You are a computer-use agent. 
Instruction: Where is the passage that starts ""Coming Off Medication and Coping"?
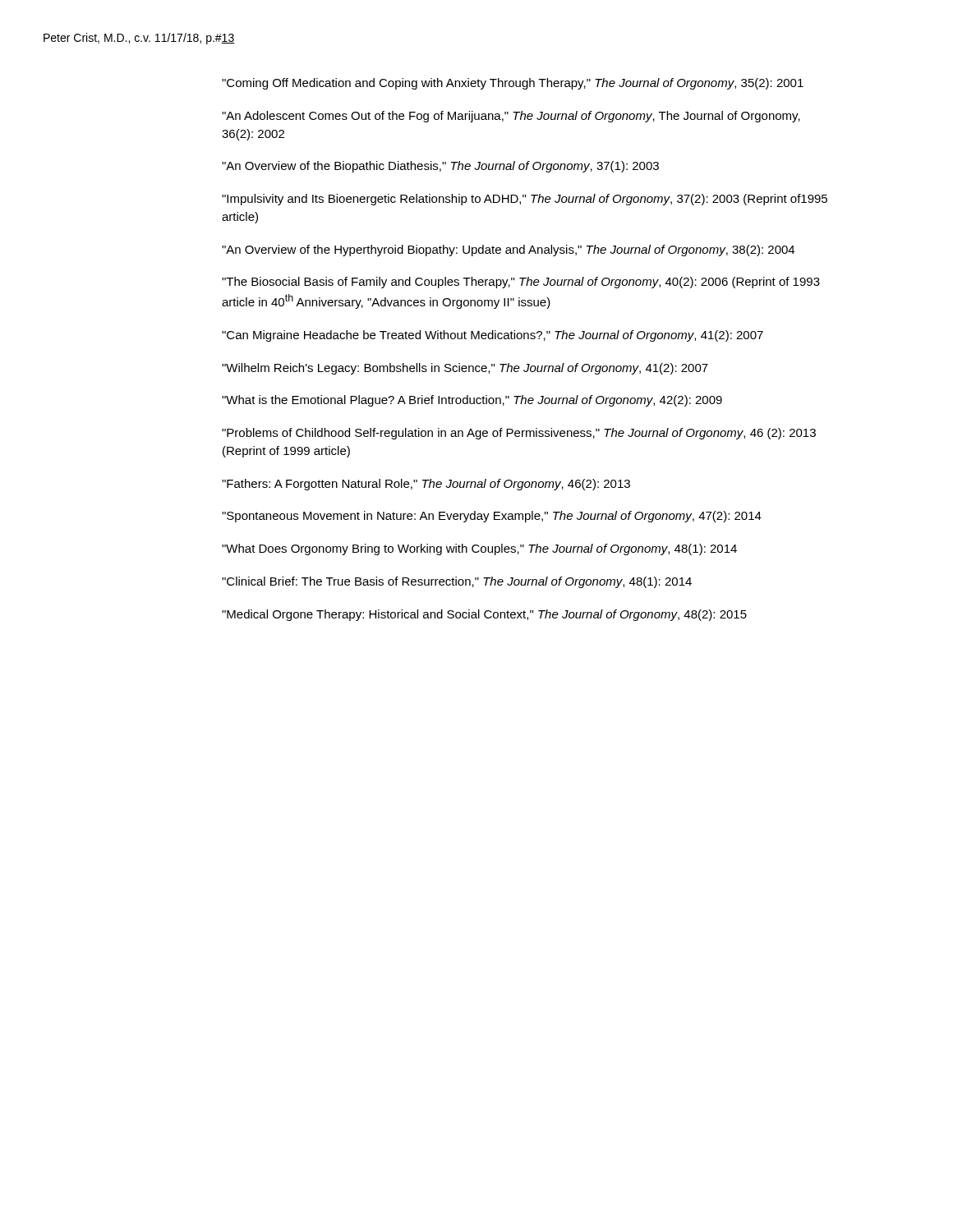point(513,83)
